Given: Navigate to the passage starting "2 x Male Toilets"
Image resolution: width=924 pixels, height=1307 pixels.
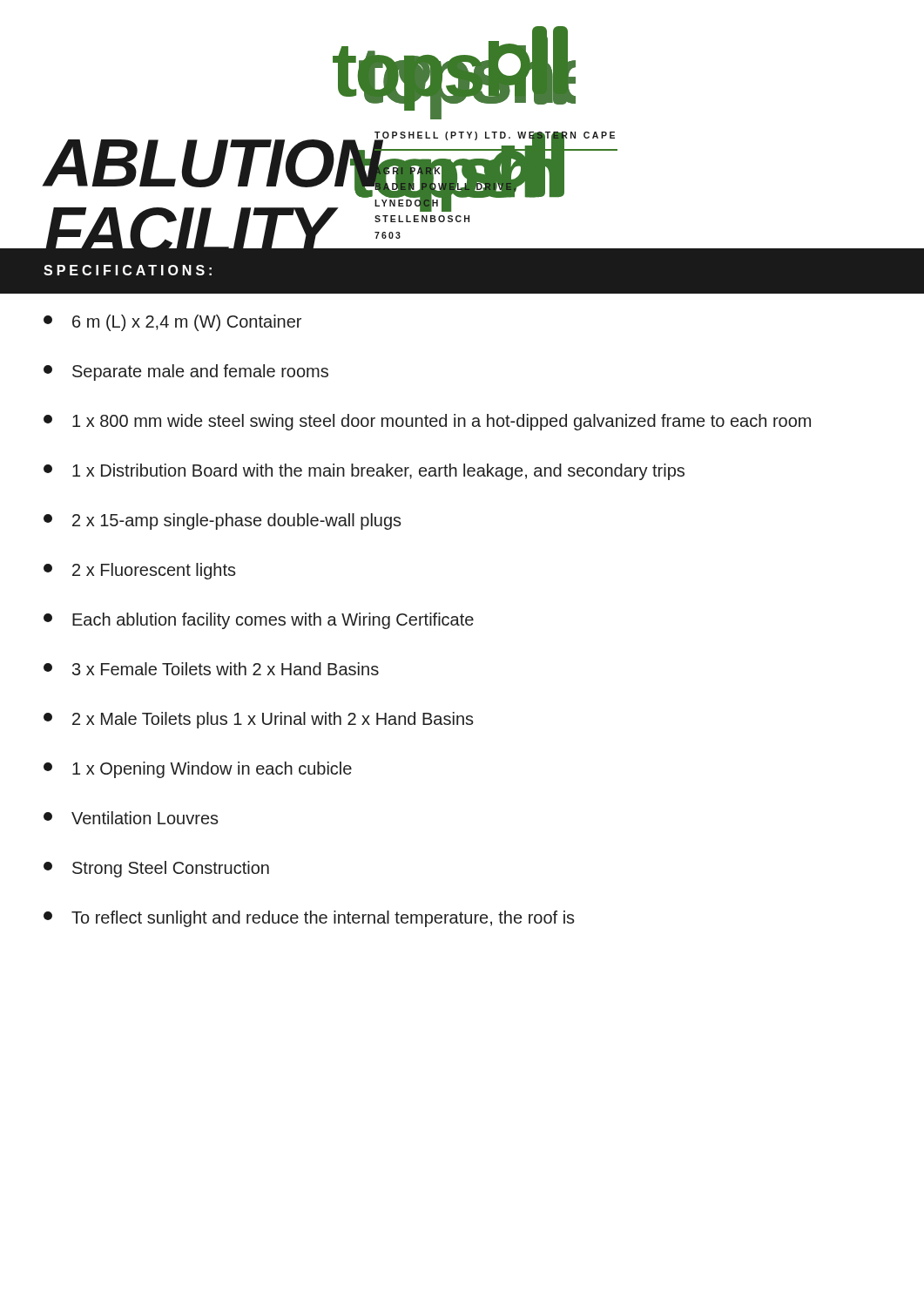Looking at the screenshot, I should (x=259, y=719).
